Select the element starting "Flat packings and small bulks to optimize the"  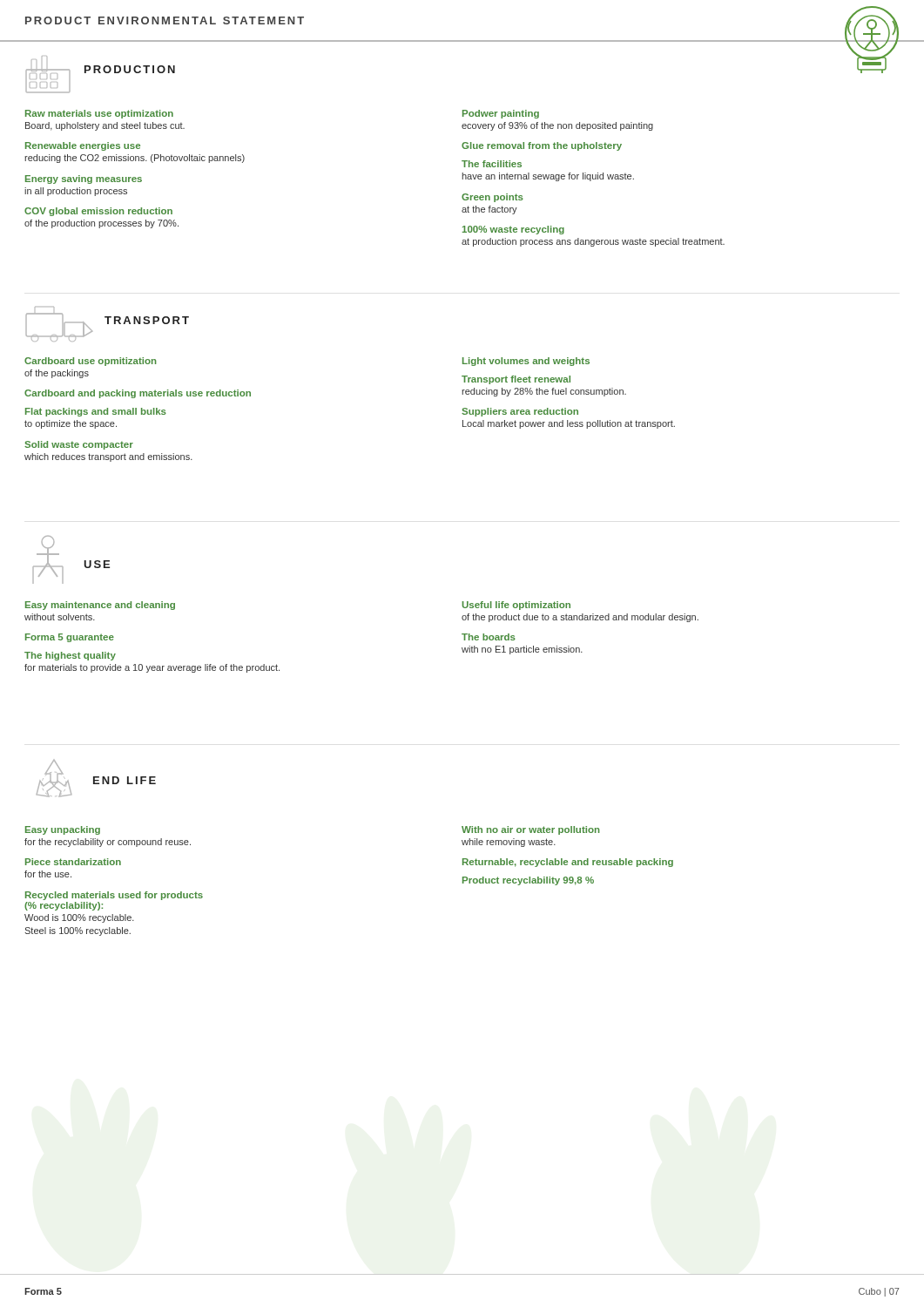tap(96, 412)
